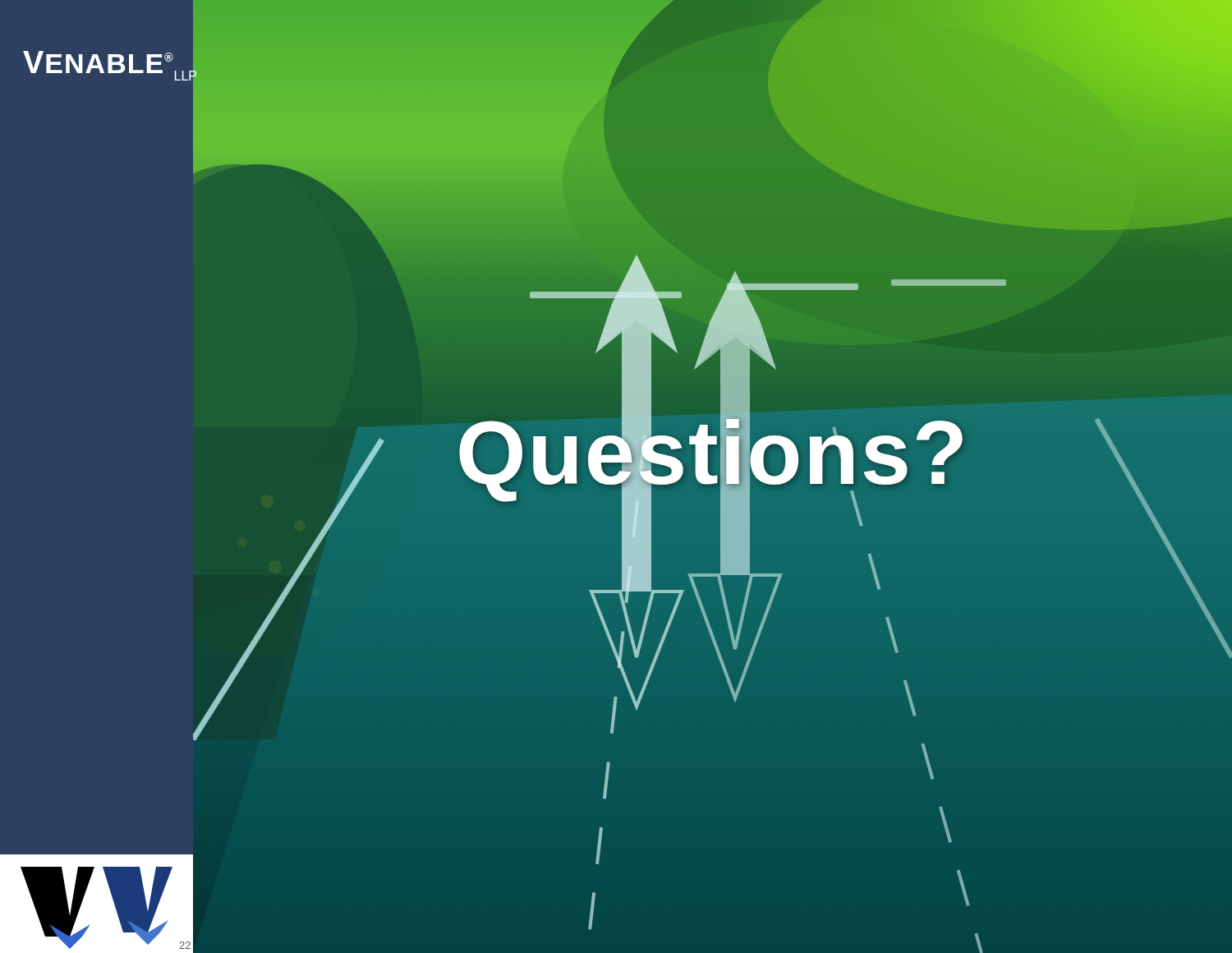1232x953 pixels.
Task: Find the photo
Action: click(713, 476)
